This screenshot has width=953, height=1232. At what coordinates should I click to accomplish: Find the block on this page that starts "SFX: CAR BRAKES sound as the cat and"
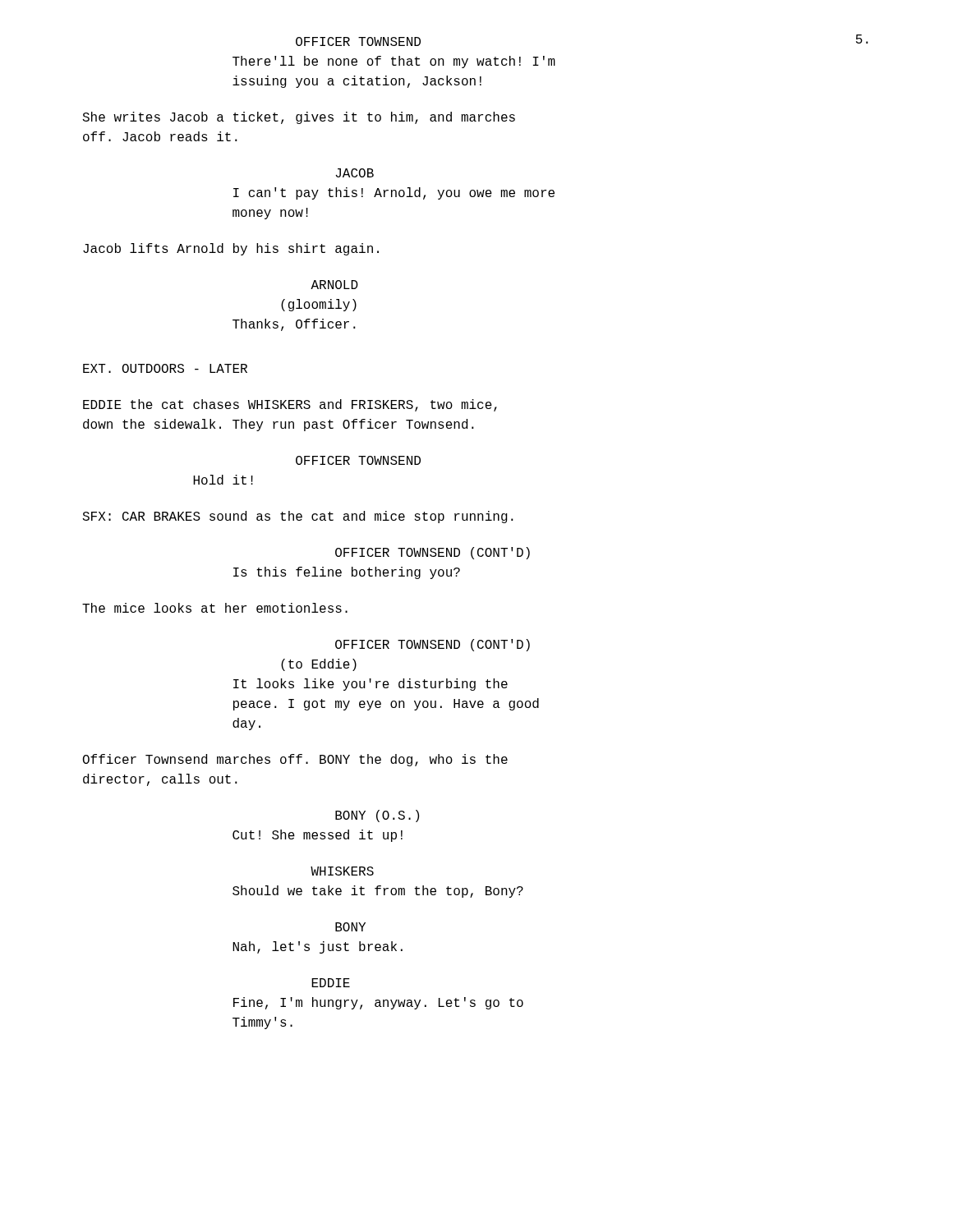pyautogui.click(x=299, y=517)
